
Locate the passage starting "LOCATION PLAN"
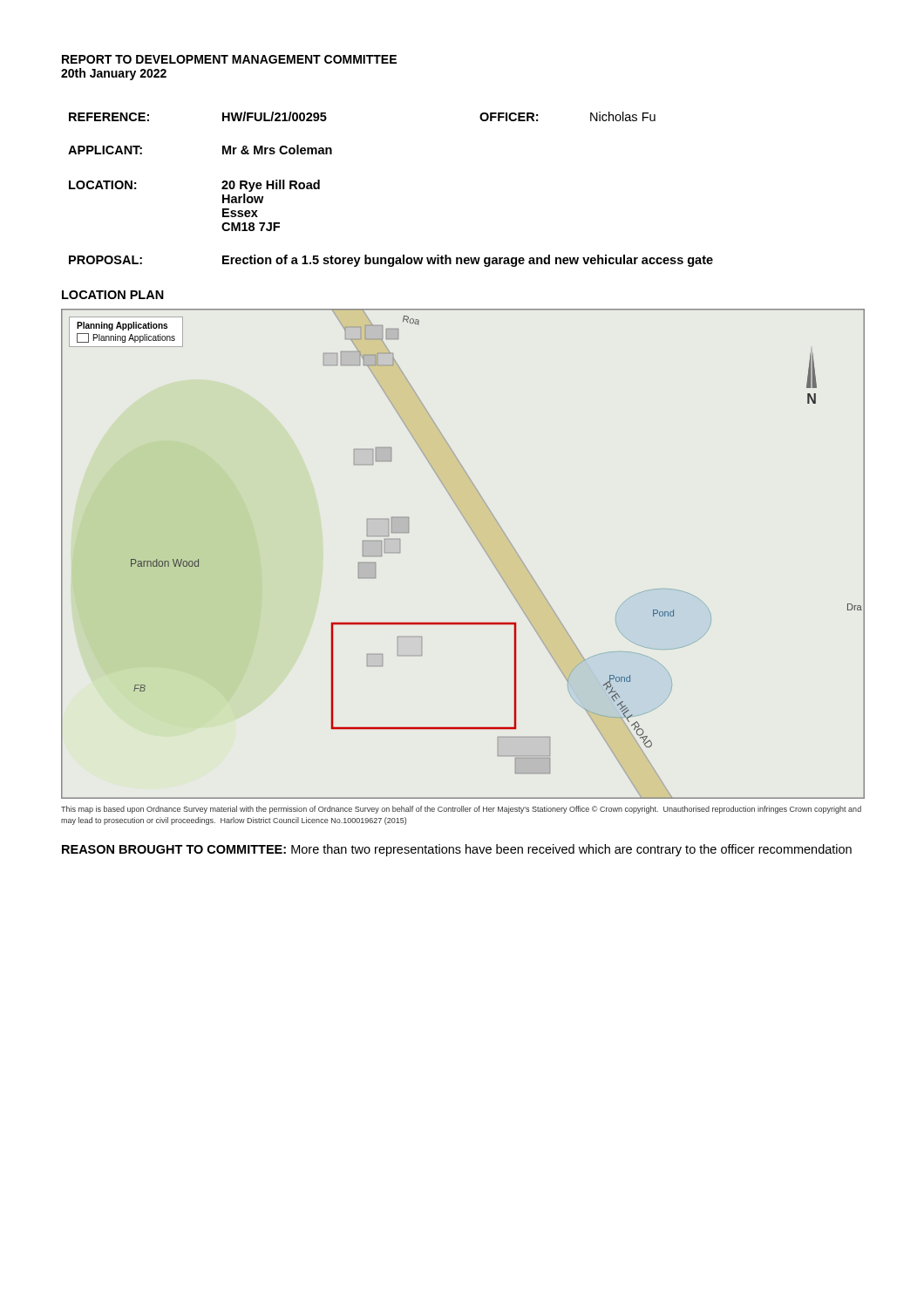(x=112, y=295)
